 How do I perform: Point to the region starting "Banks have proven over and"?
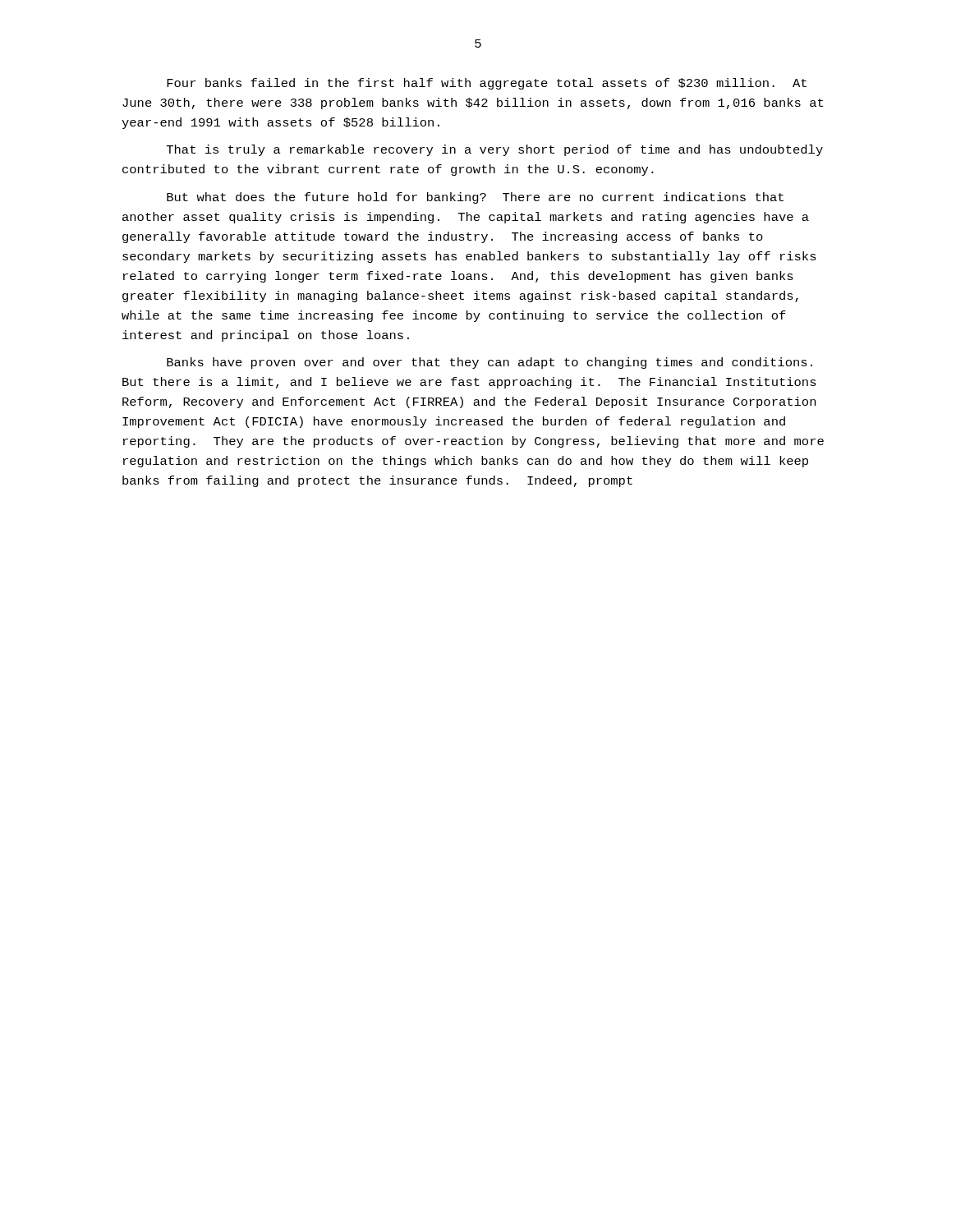pyautogui.click(x=478, y=422)
